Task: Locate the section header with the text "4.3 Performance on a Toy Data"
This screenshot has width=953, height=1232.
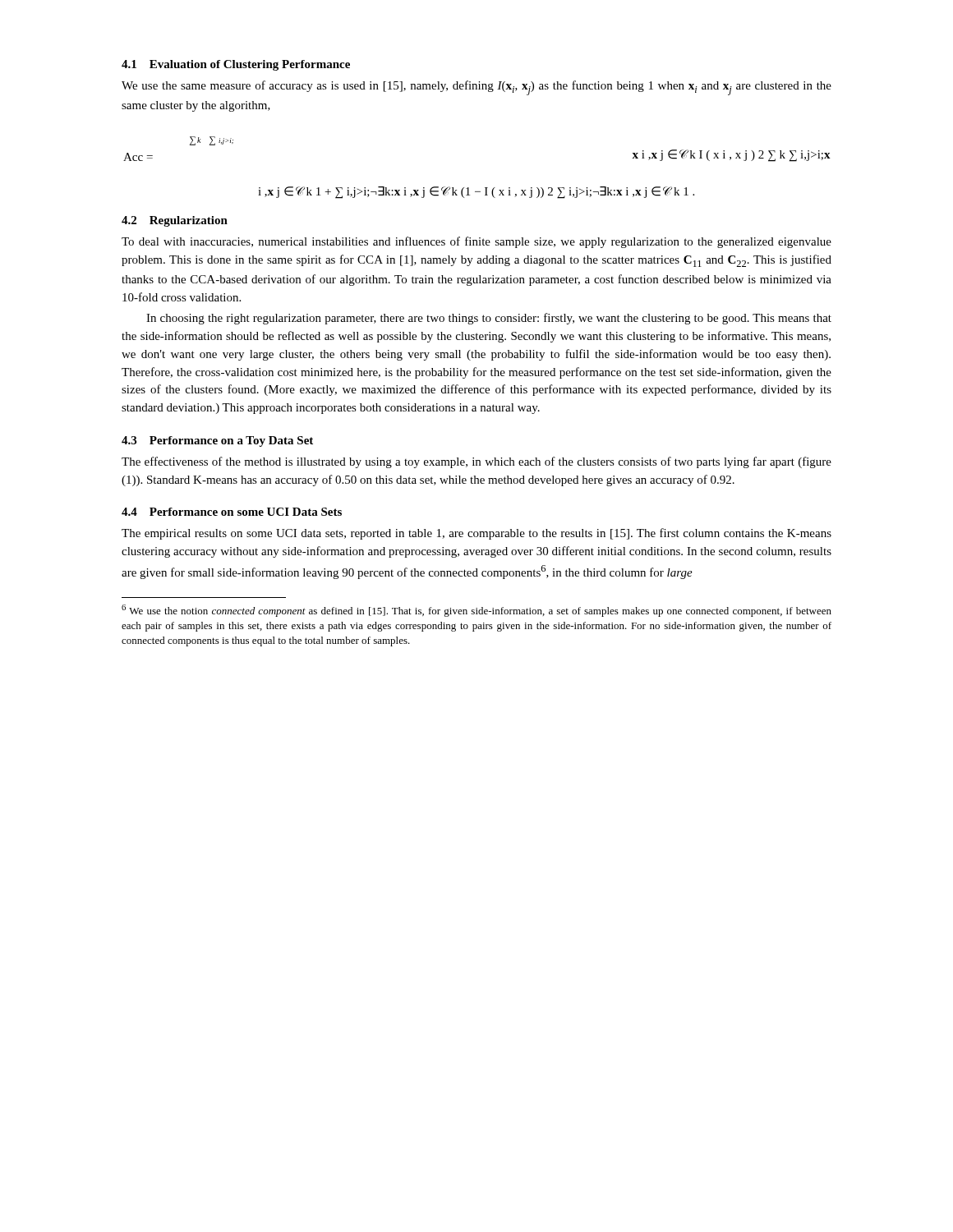Action: (217, 440)
